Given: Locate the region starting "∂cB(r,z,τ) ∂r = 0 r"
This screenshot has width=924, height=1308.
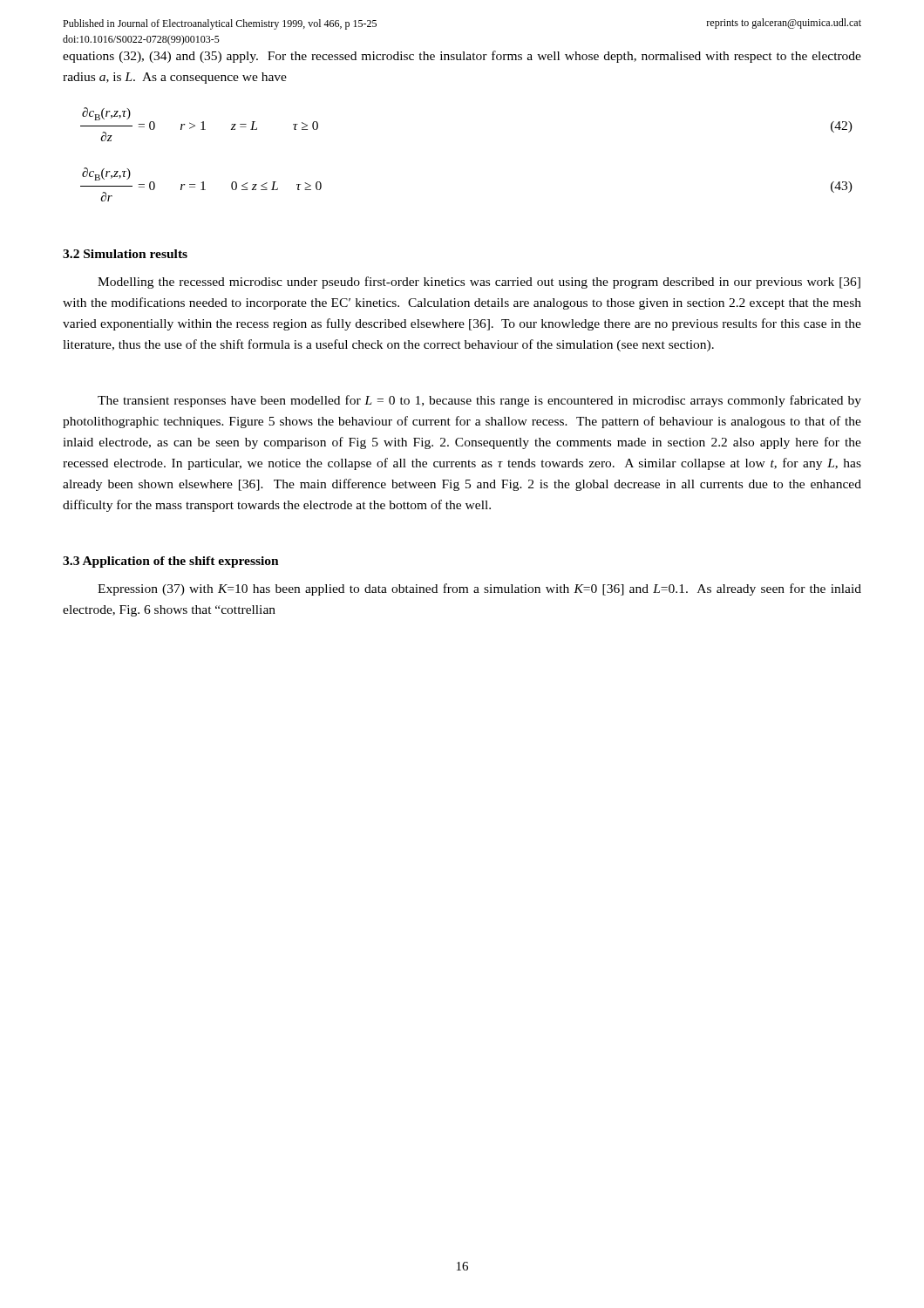Looking at the screenshot, I should [106, 186].
